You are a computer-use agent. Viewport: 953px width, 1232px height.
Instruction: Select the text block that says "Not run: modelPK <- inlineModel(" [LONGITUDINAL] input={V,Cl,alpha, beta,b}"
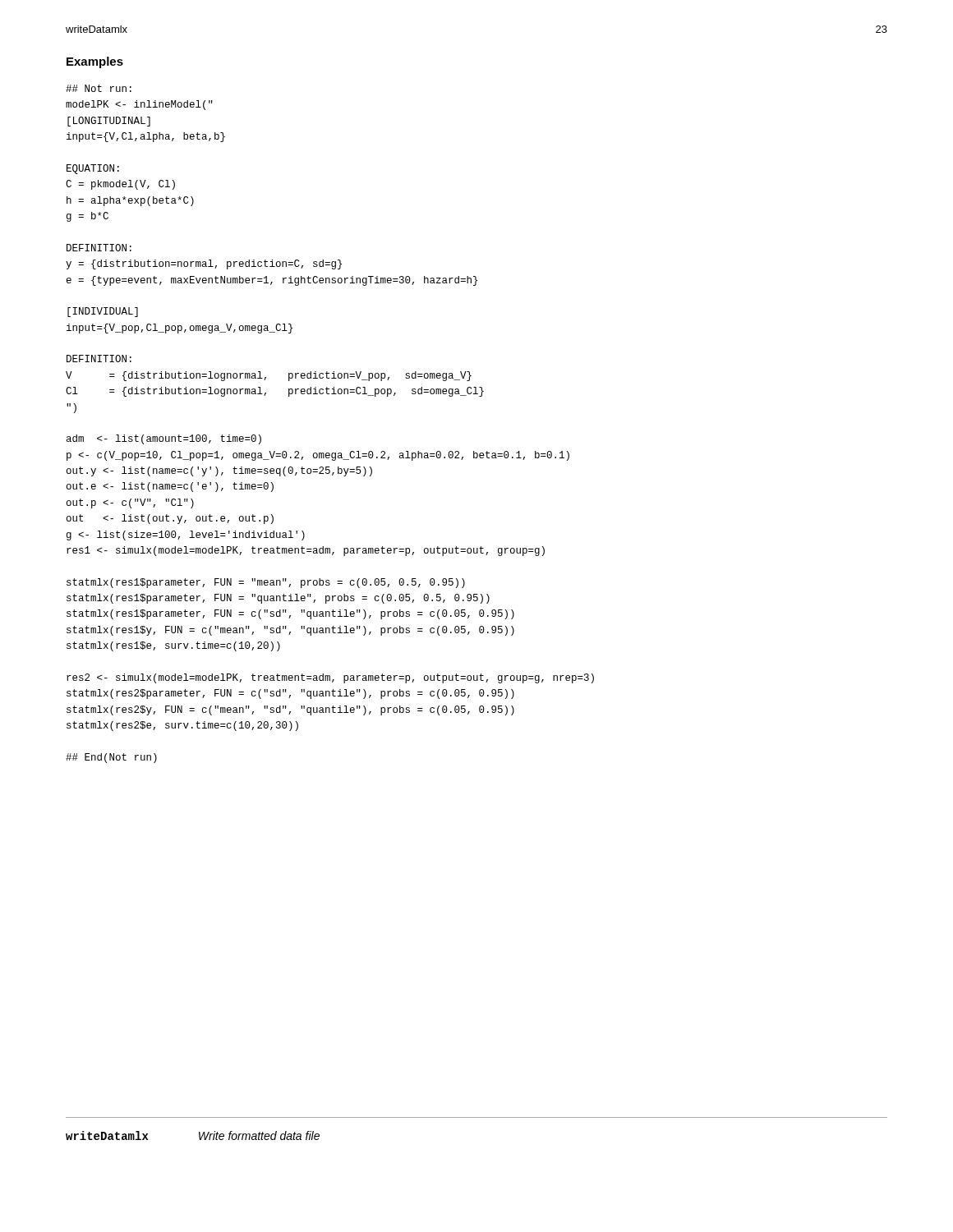[99, 88]
